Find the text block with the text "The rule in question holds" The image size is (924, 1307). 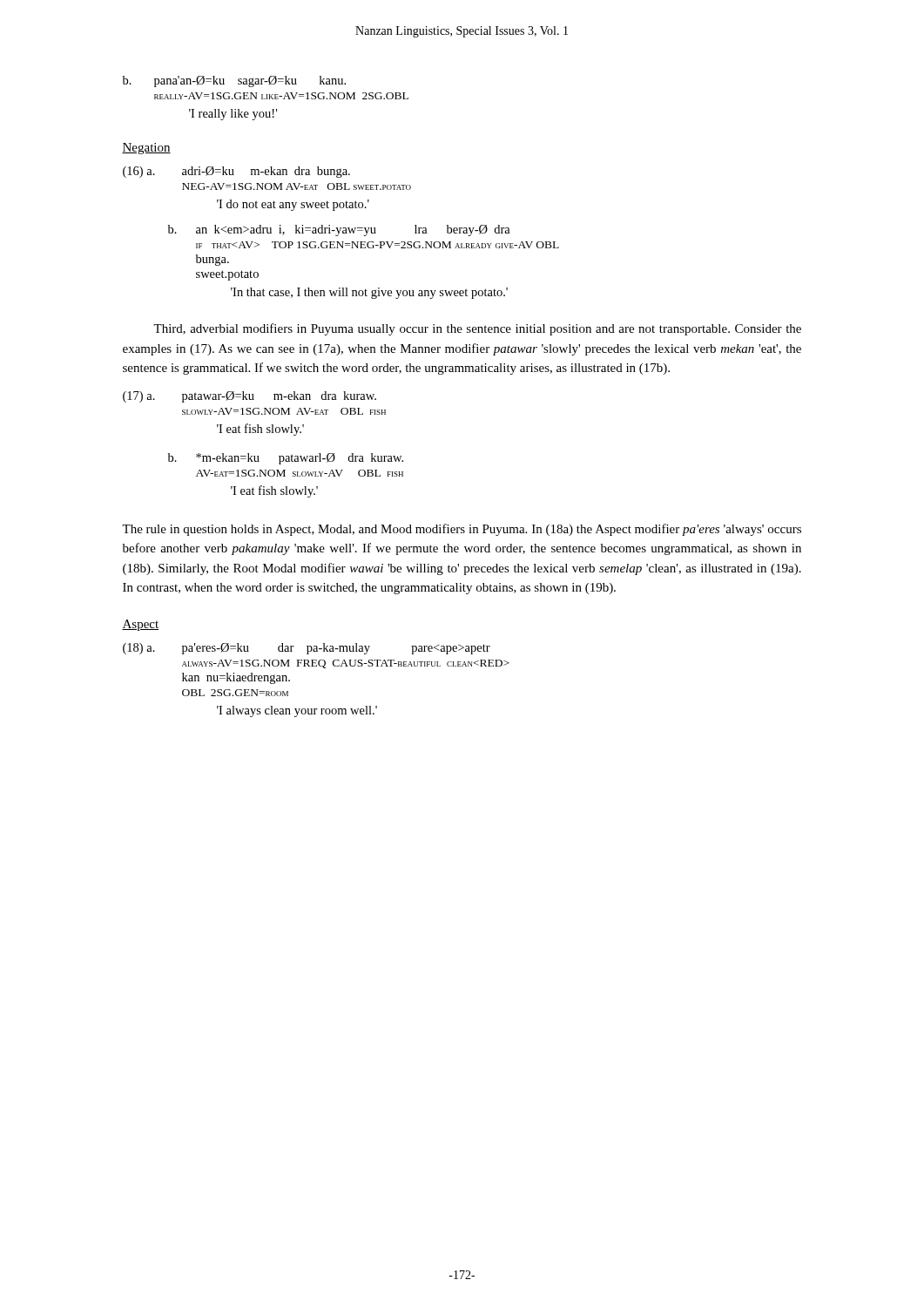point(462,558)
